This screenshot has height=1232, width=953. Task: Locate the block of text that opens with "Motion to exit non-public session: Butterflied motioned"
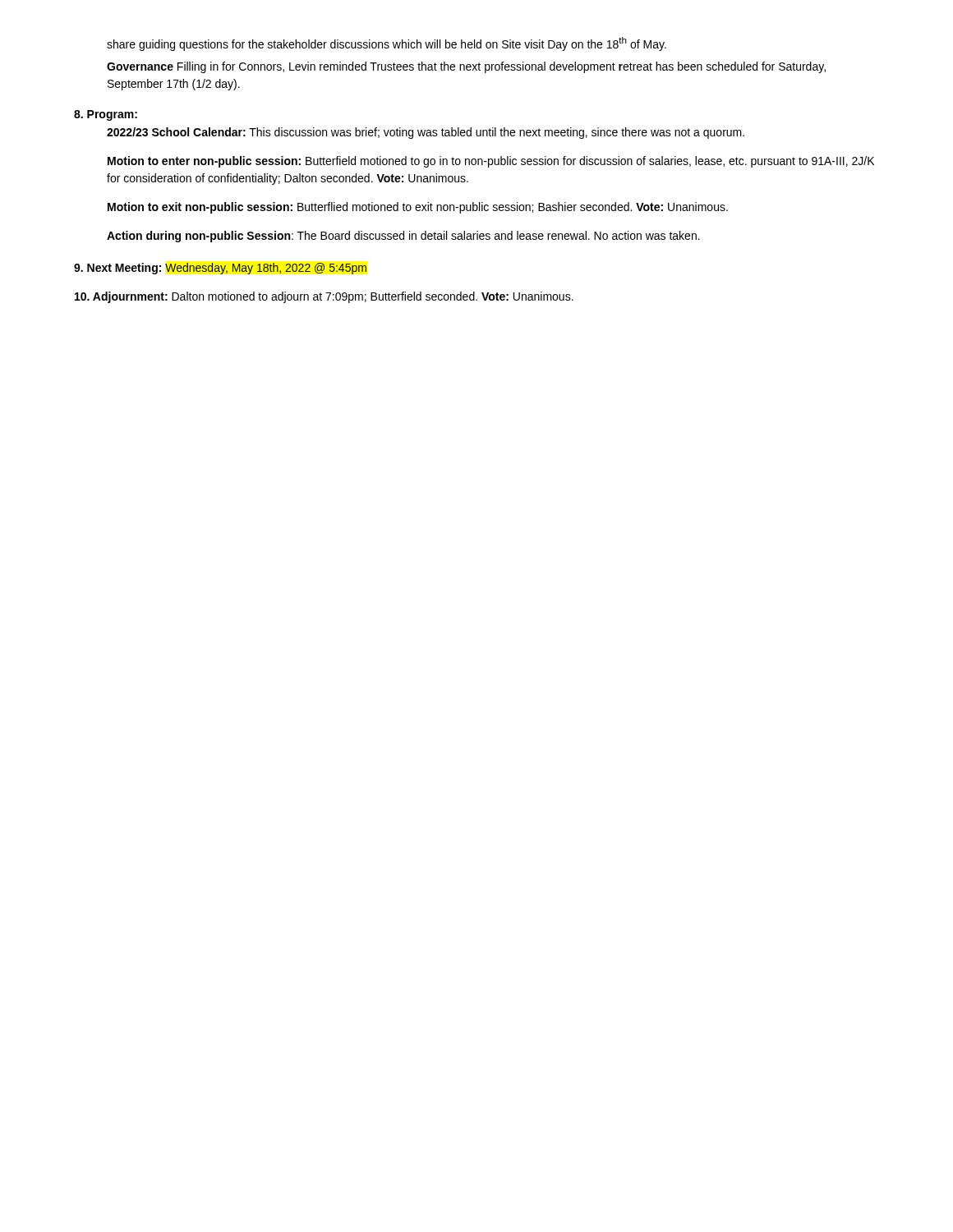tap(493, 207)
